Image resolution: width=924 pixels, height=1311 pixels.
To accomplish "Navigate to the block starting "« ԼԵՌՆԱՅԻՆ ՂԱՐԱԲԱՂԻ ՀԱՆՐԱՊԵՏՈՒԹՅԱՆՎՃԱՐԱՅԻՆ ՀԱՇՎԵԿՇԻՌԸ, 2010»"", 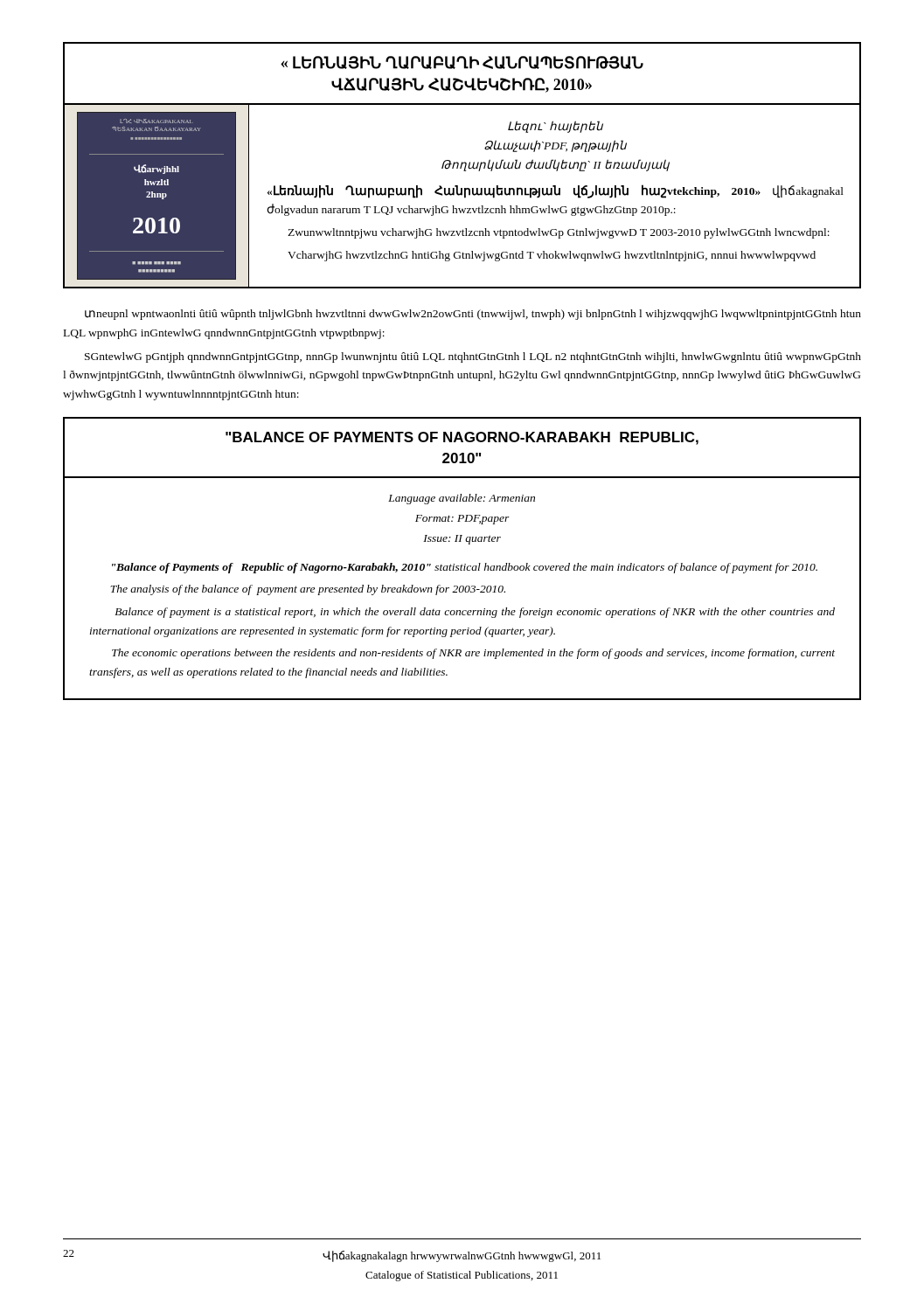I will point(462,165).
